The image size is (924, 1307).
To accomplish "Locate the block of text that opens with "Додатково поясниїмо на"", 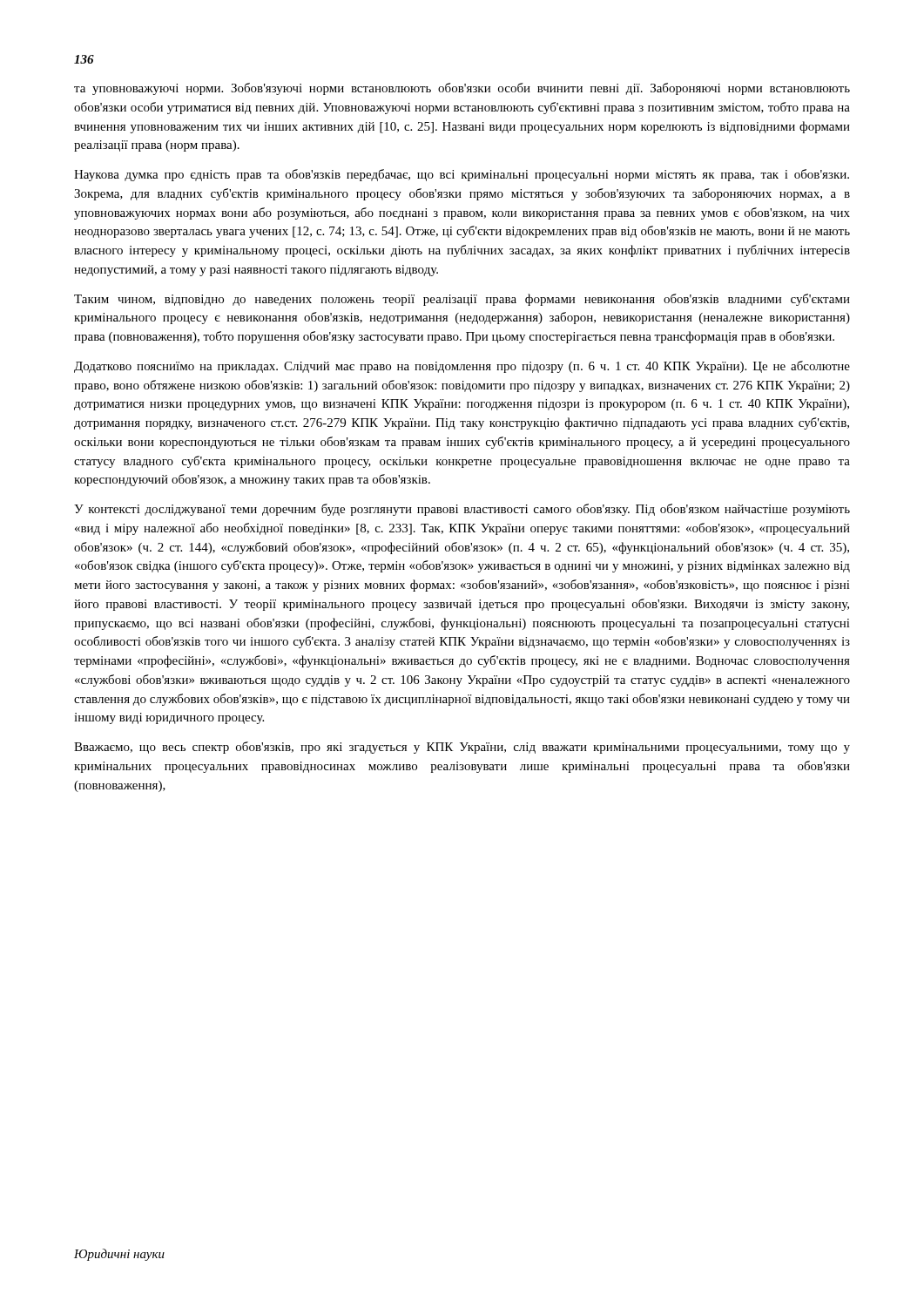I will [x=462, y=423].
